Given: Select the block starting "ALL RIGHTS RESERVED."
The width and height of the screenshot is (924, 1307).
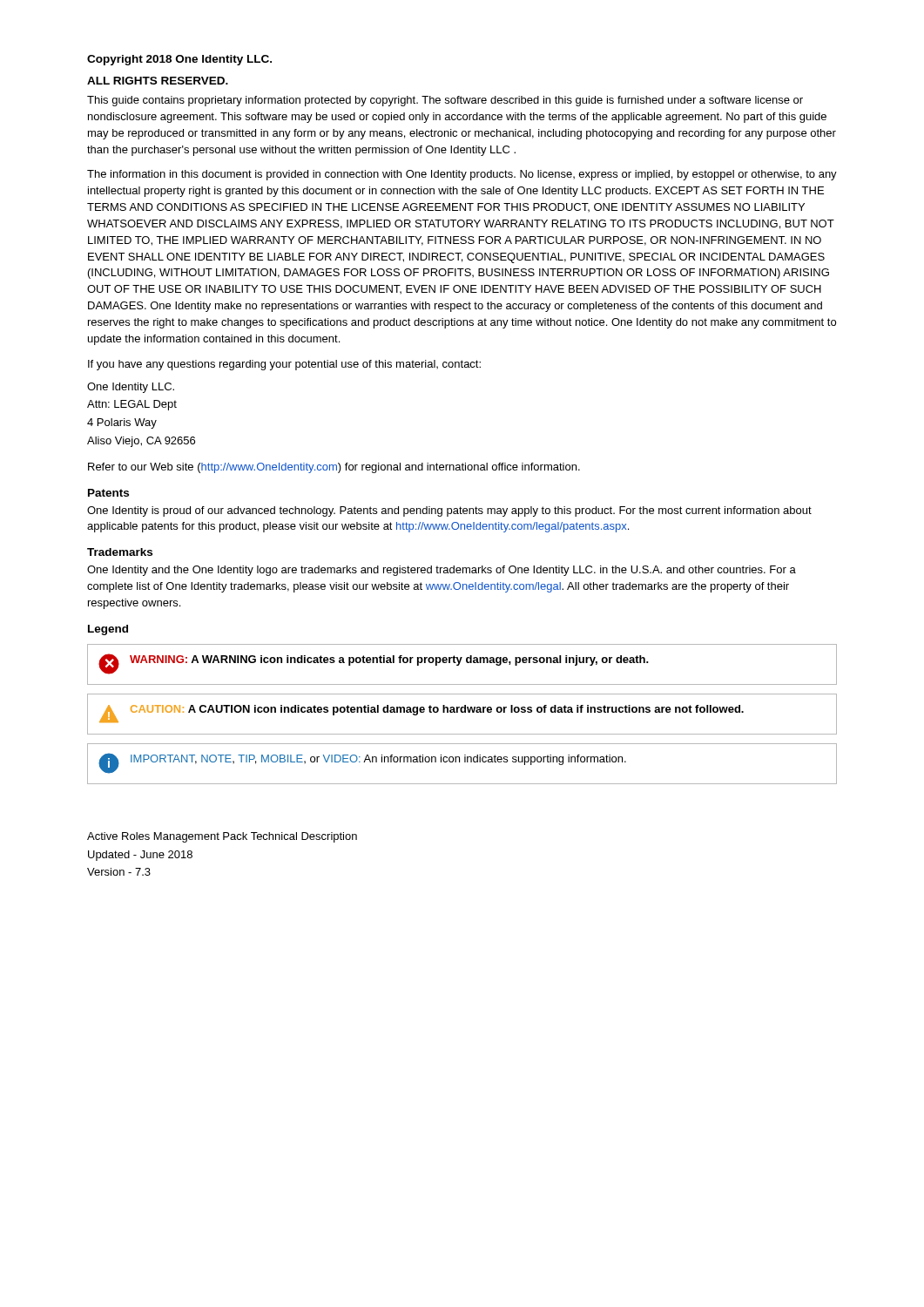Looking at the screenshot, I should [158, 81].
